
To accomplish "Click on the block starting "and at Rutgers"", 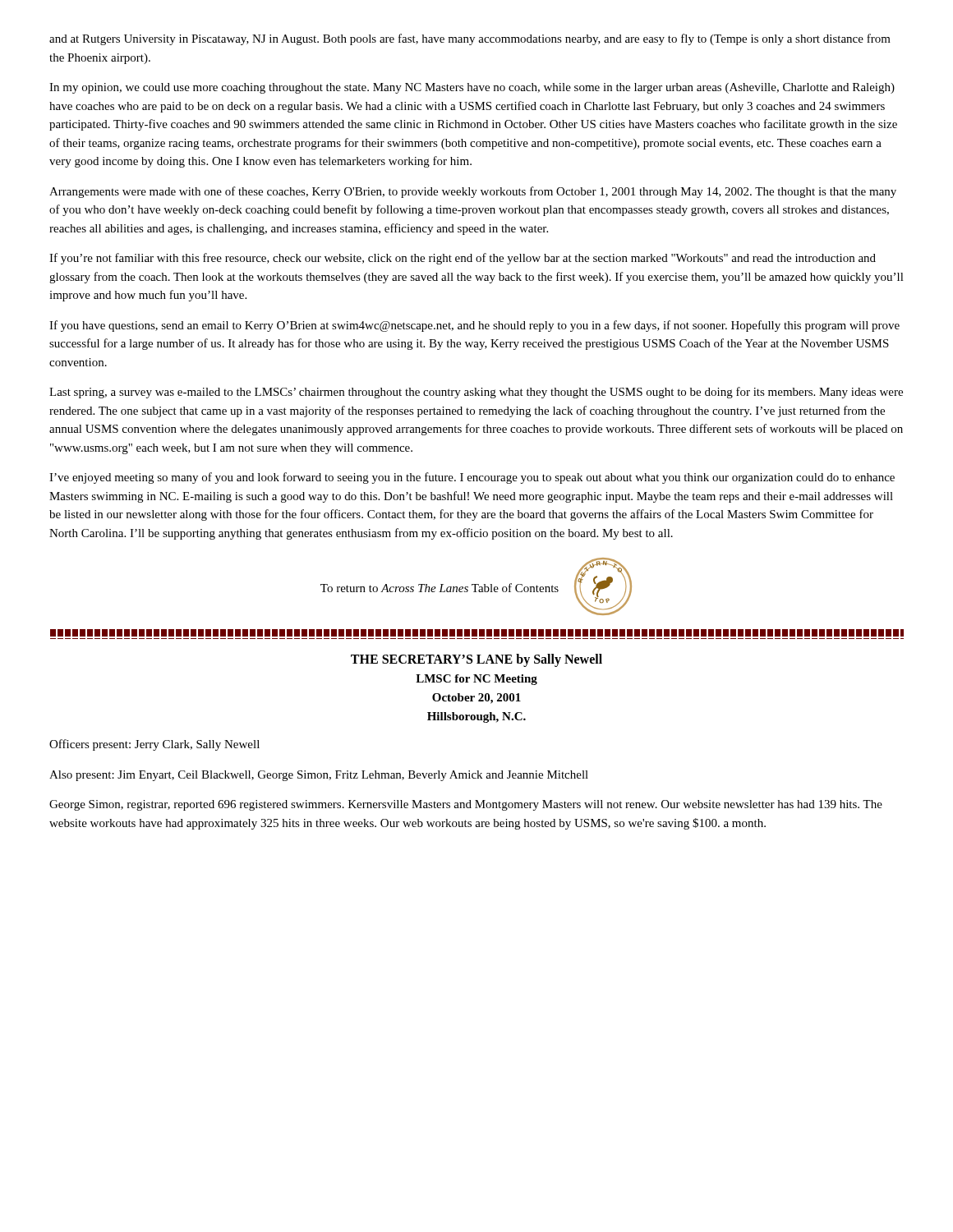I will (470, 48).
